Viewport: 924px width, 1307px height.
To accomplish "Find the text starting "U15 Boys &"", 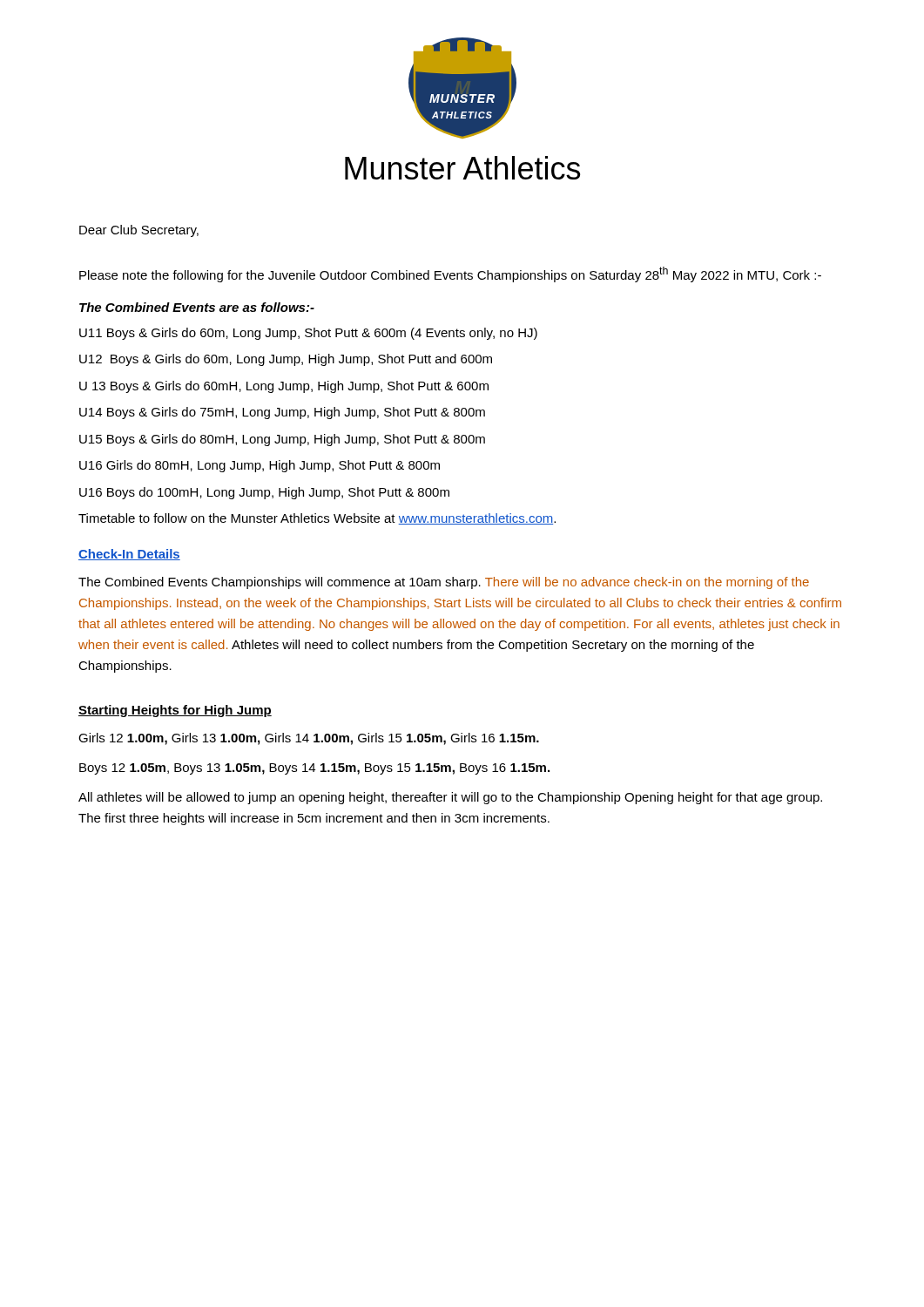I will [x=282, y=438].
